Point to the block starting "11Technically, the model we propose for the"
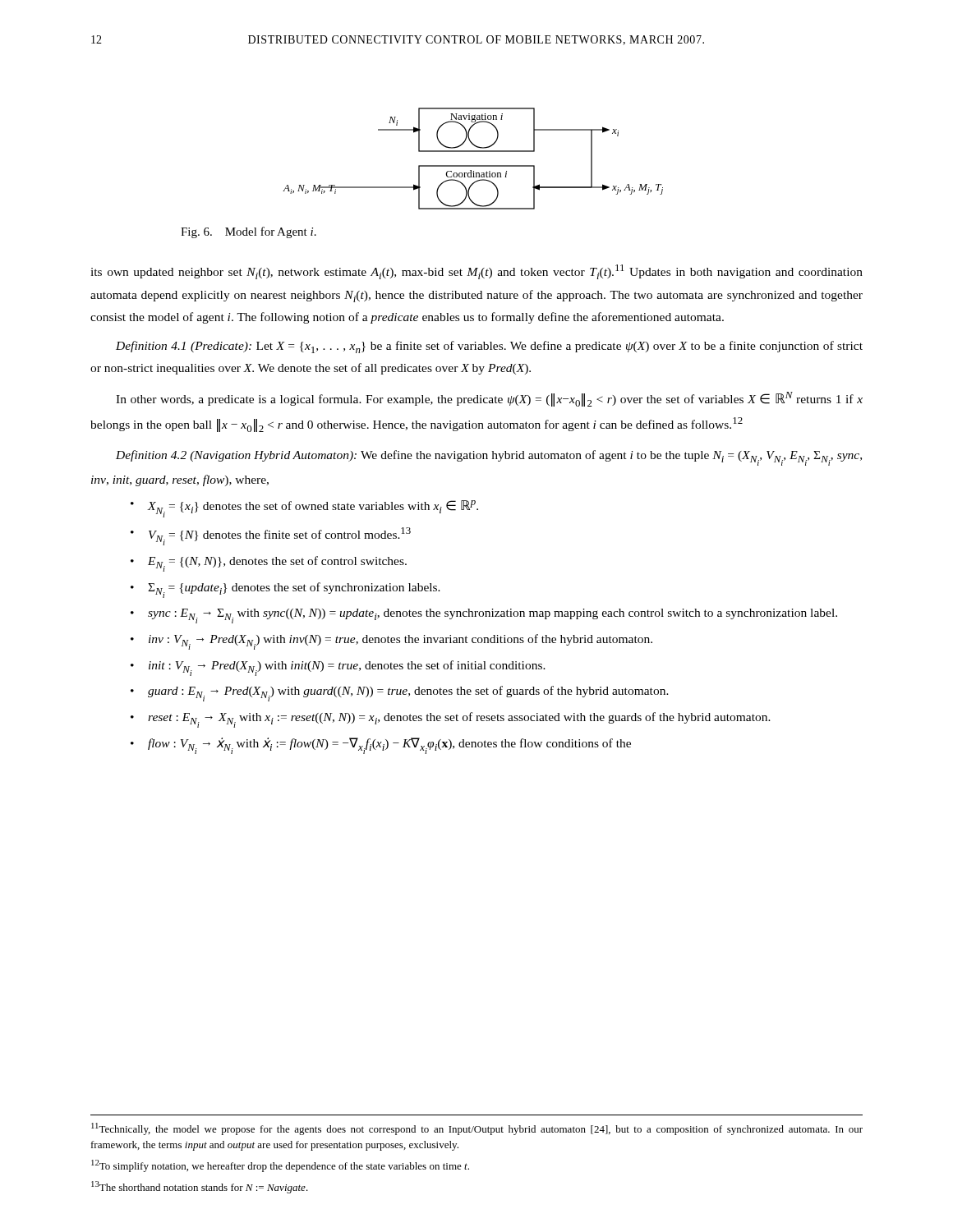953x1232 pixels. pos(476,1135)
